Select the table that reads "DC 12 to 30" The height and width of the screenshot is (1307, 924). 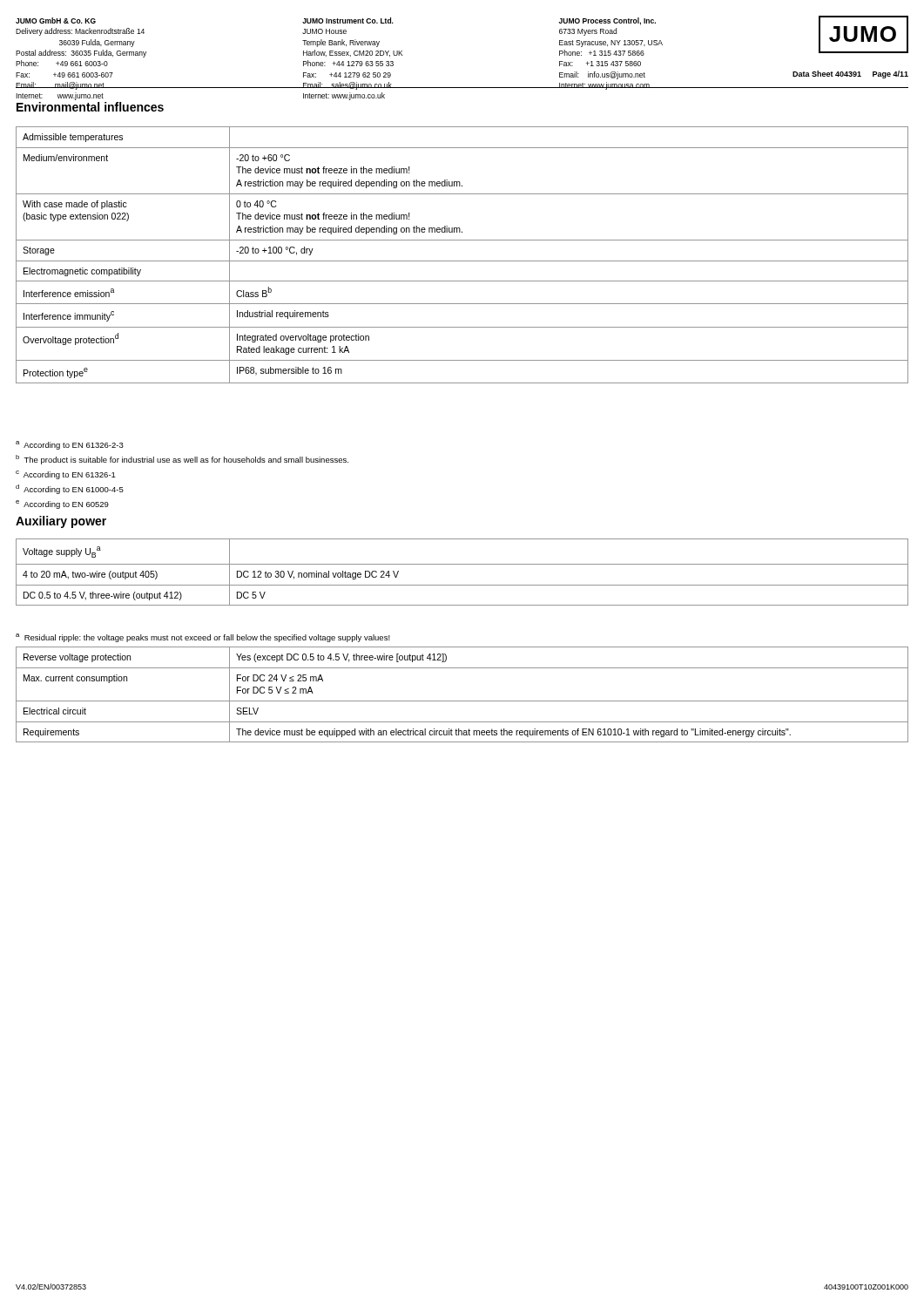pos(462,572)
